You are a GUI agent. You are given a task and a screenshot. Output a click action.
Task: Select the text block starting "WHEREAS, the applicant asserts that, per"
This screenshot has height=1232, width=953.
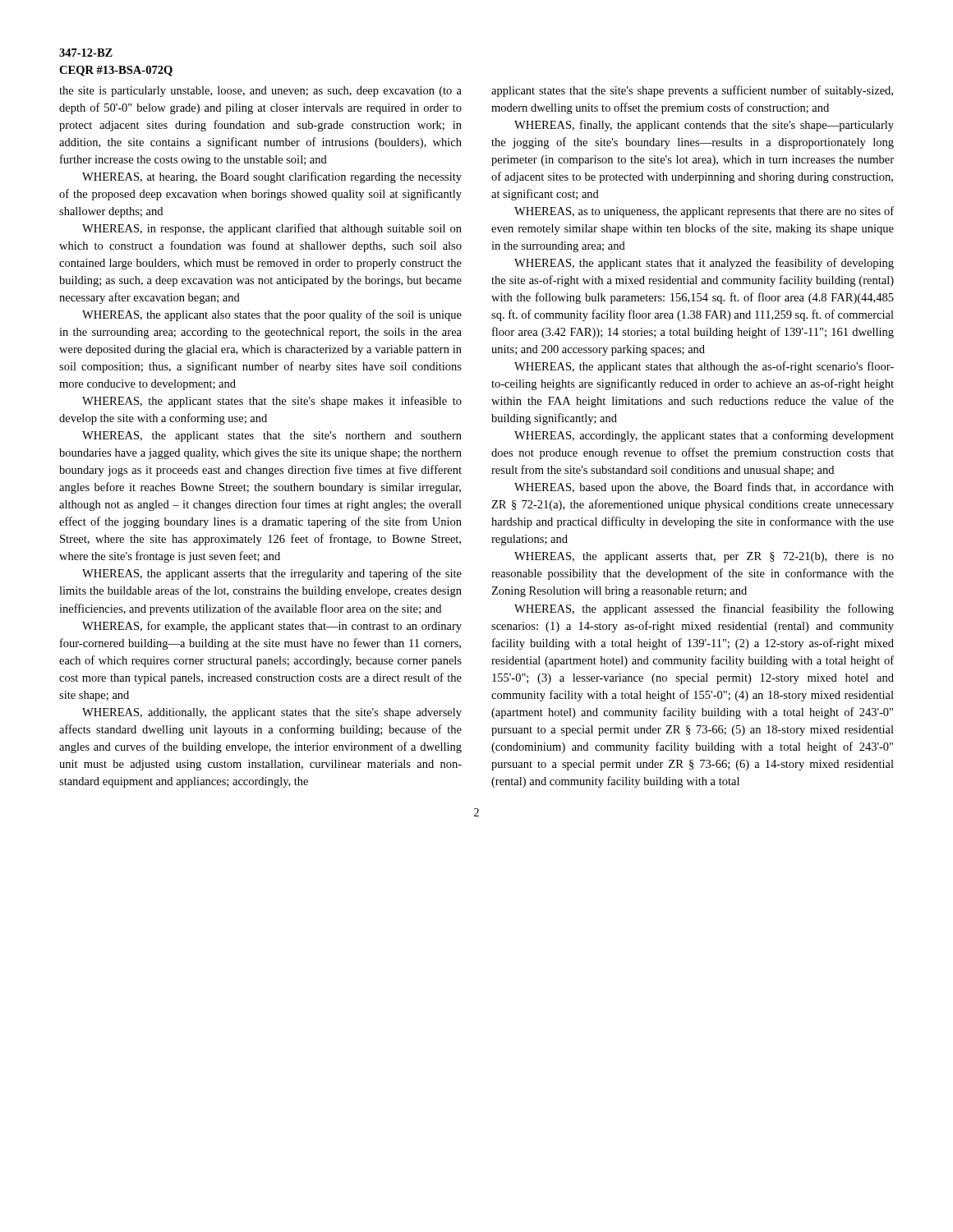[x=693, y=574]
